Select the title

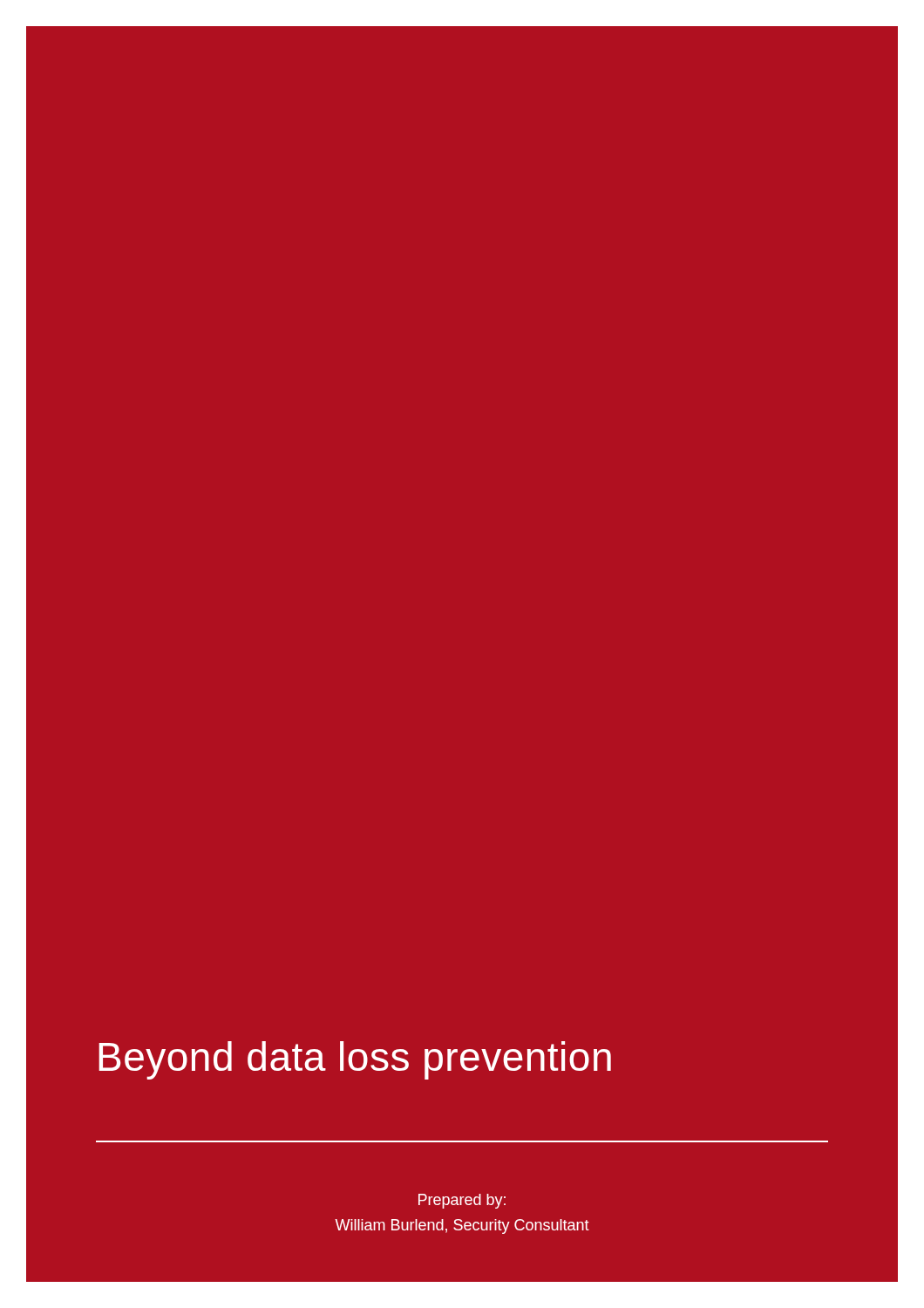click(355, 1057)
